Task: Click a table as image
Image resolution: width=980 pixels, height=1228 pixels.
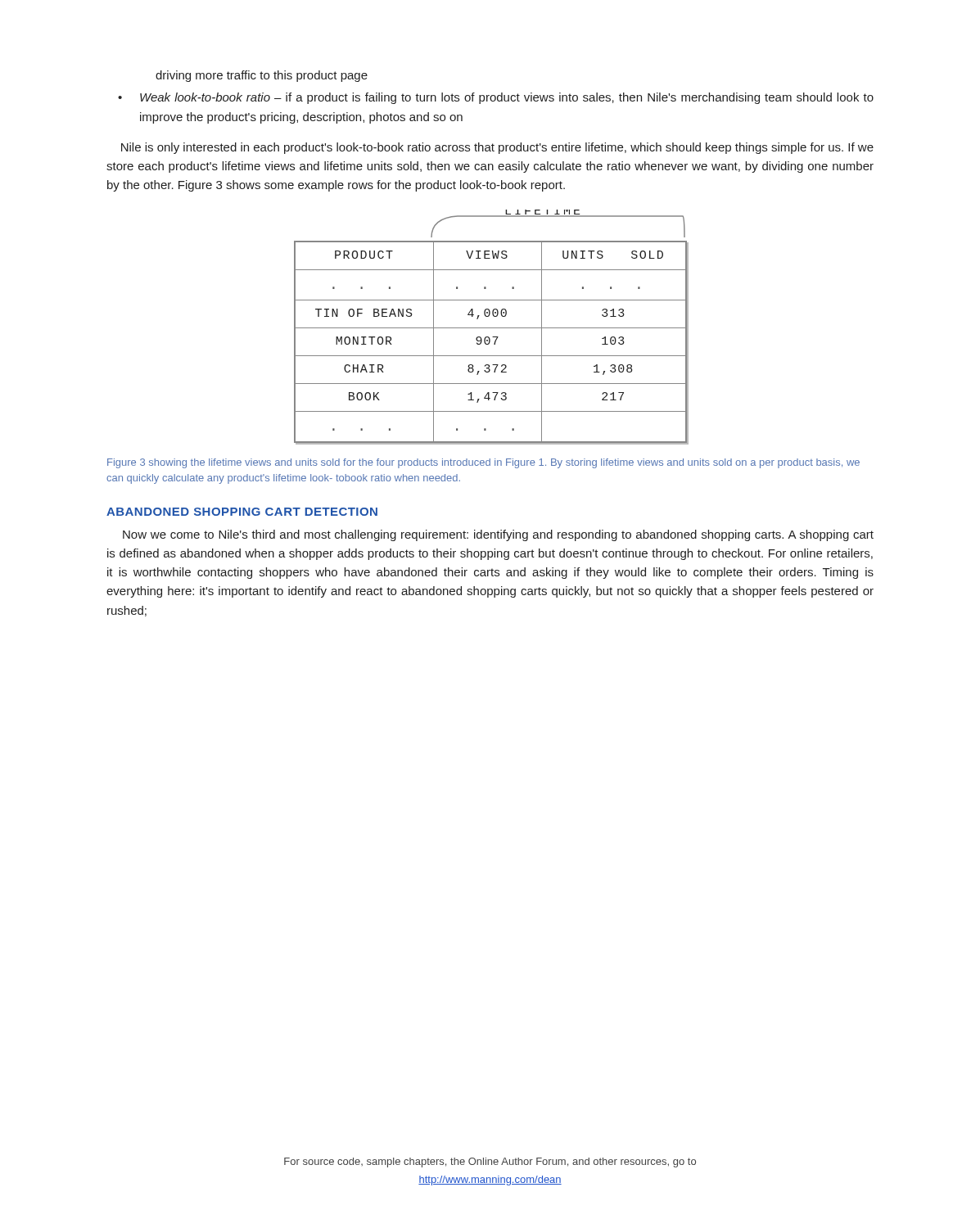Action: click(x=490, y=326)
